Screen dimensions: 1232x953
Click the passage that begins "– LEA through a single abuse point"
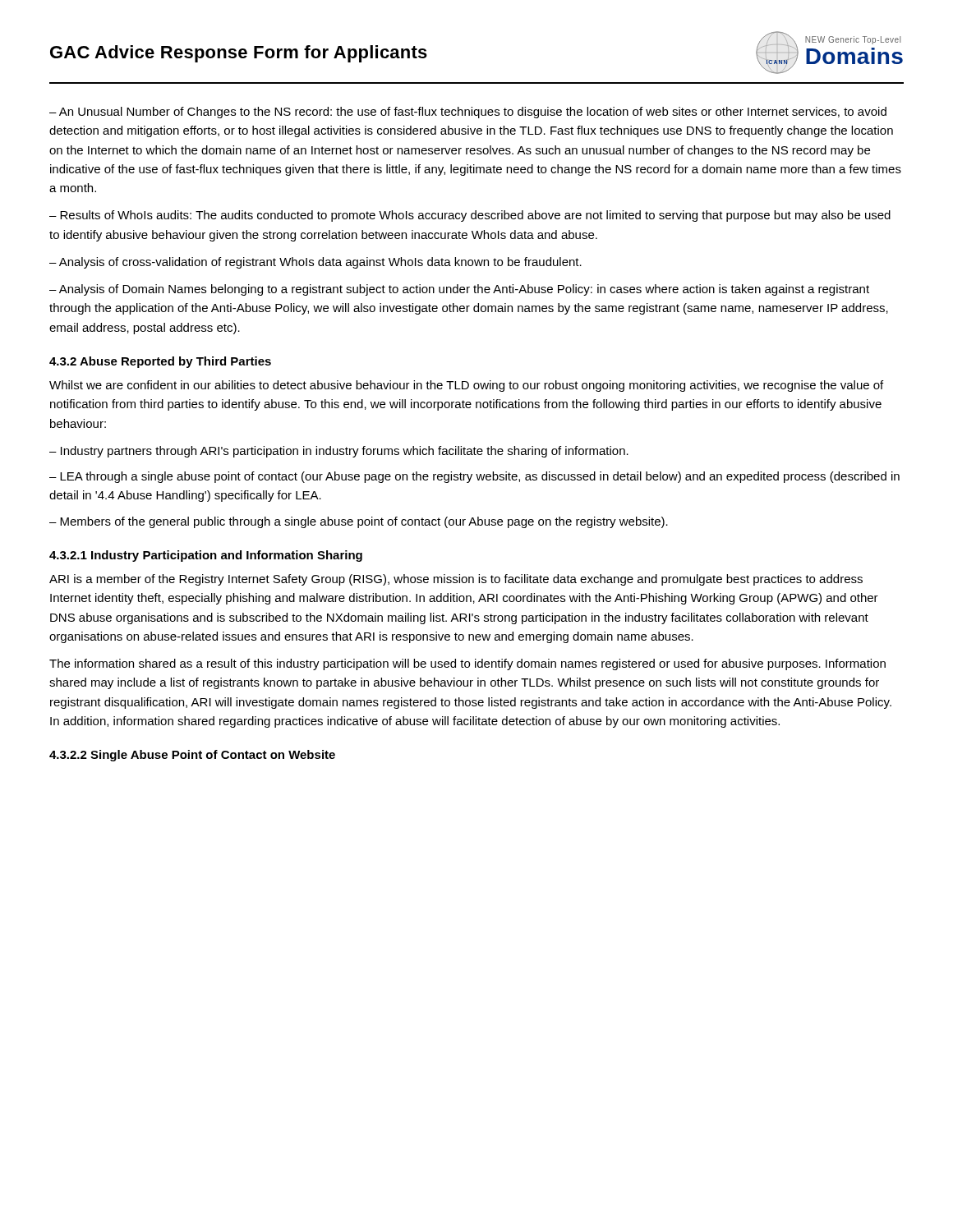point(475,486)
